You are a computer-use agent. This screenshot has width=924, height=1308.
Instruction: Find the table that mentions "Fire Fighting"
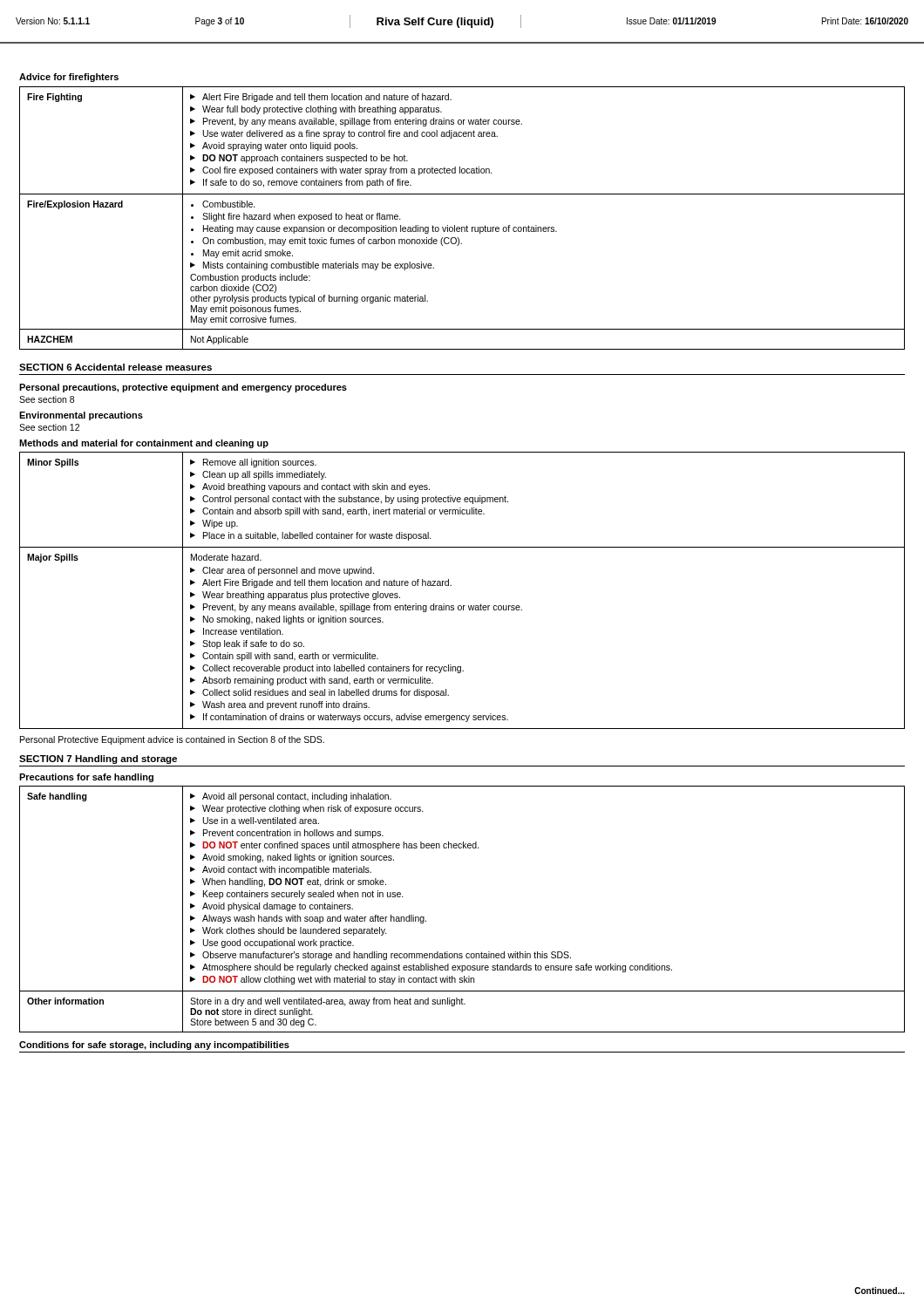462,218
